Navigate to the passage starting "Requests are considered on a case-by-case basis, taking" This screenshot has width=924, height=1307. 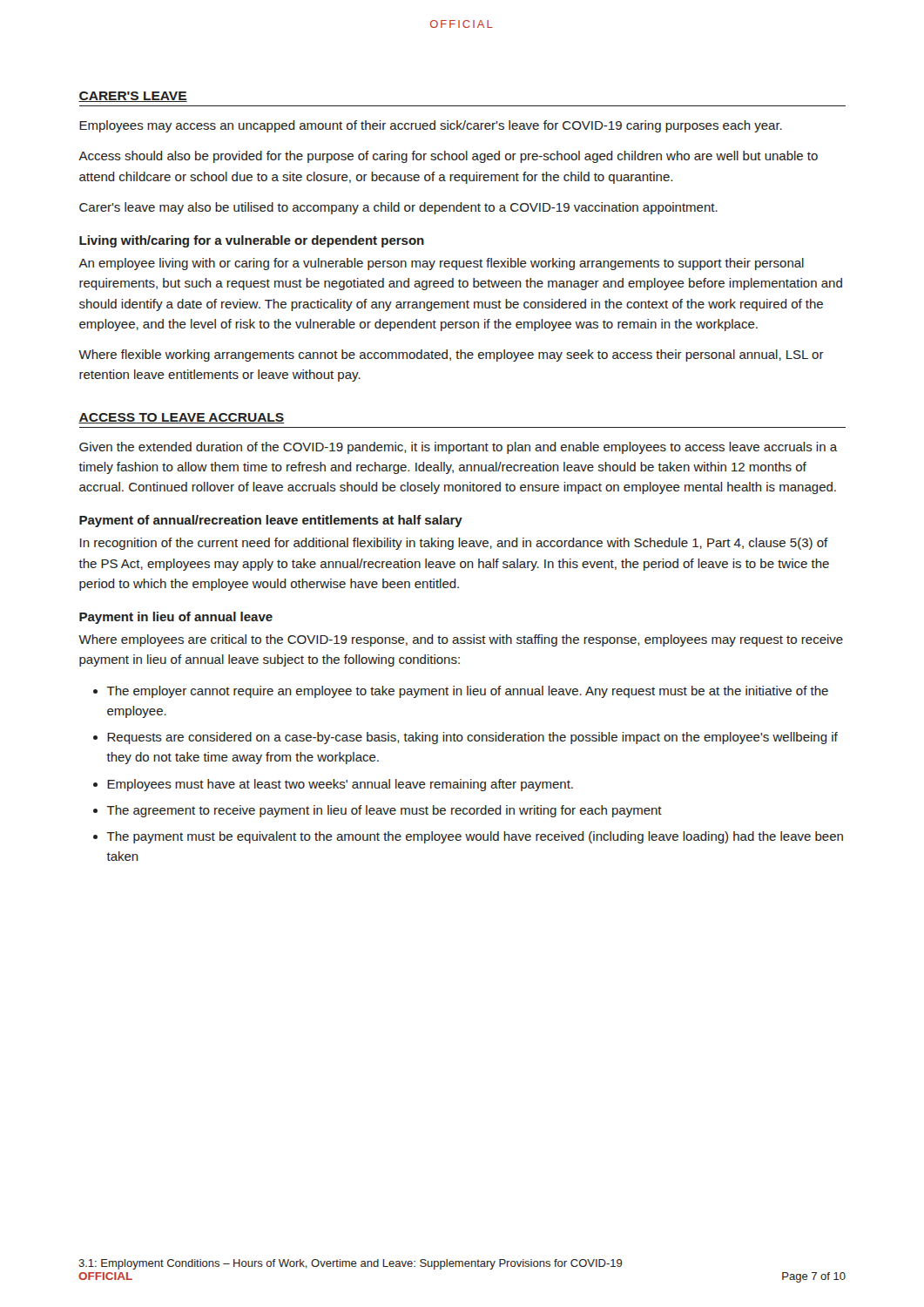[x=472, y=747]
